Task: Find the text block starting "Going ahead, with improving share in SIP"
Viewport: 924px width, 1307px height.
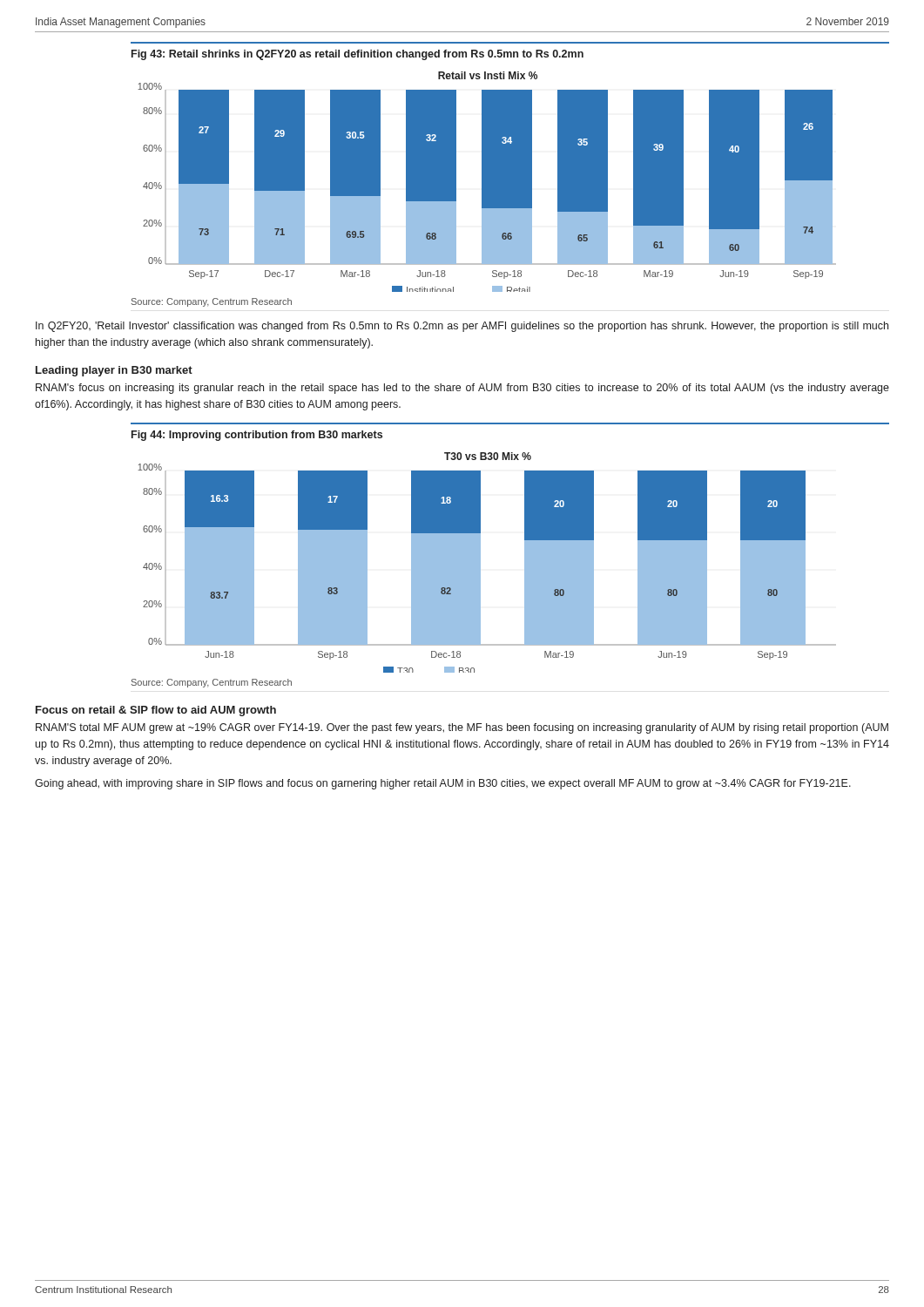Action: tap(443, 783)
